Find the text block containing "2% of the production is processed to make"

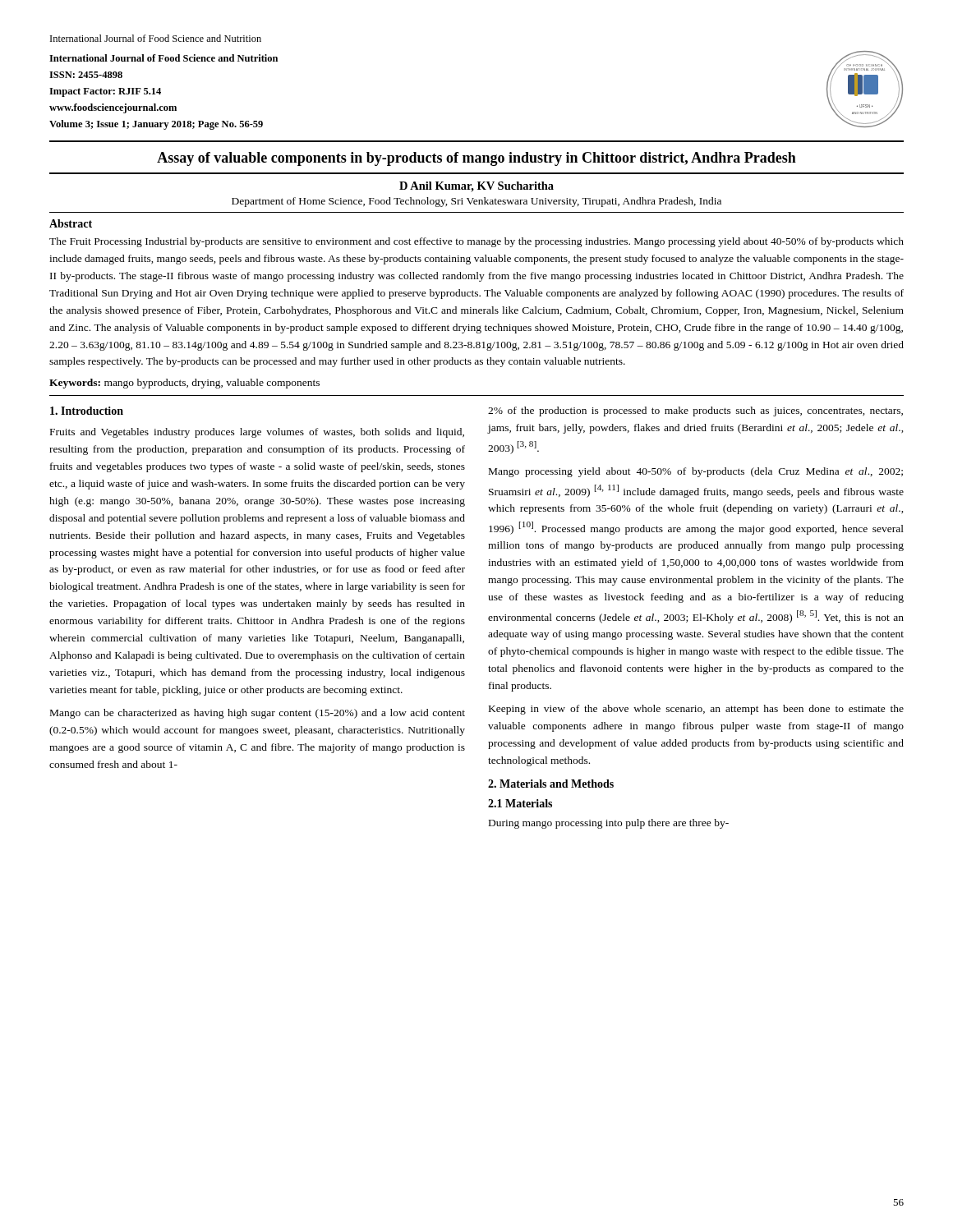[x=696, y=586]
